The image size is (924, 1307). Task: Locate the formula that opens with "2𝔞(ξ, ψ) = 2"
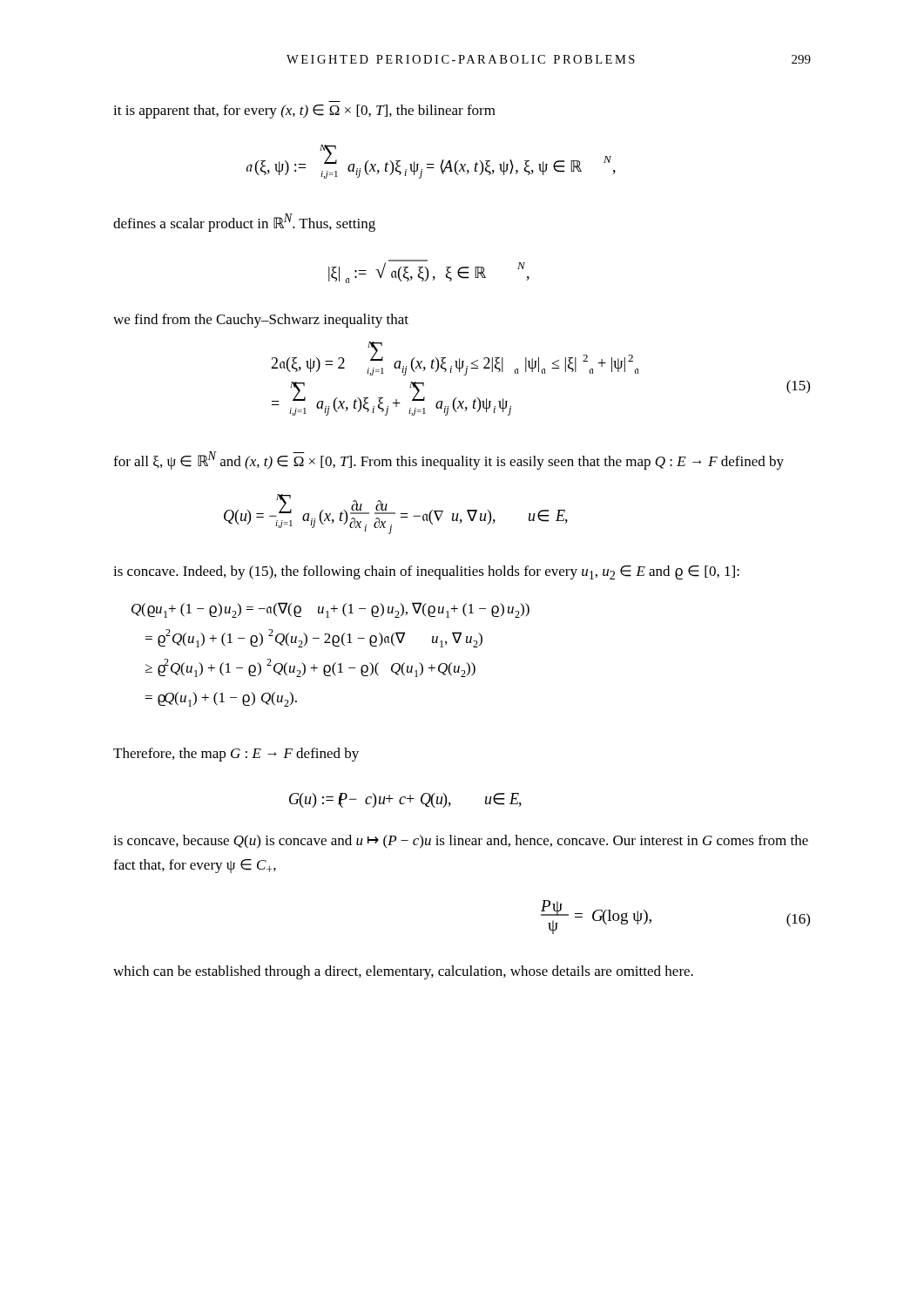tap(532, 386)
